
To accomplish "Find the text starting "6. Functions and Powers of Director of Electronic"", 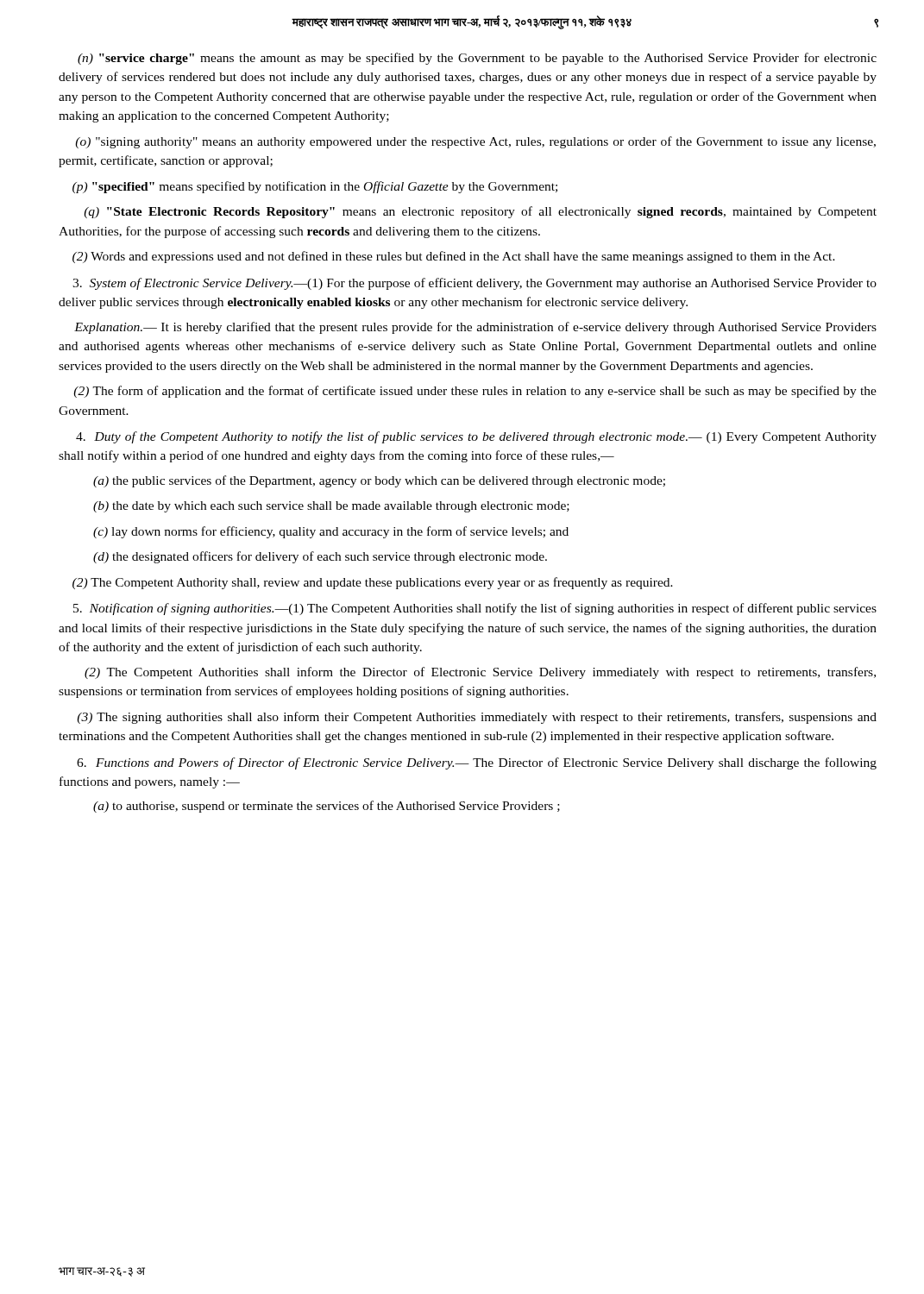I will pos(468,771).
